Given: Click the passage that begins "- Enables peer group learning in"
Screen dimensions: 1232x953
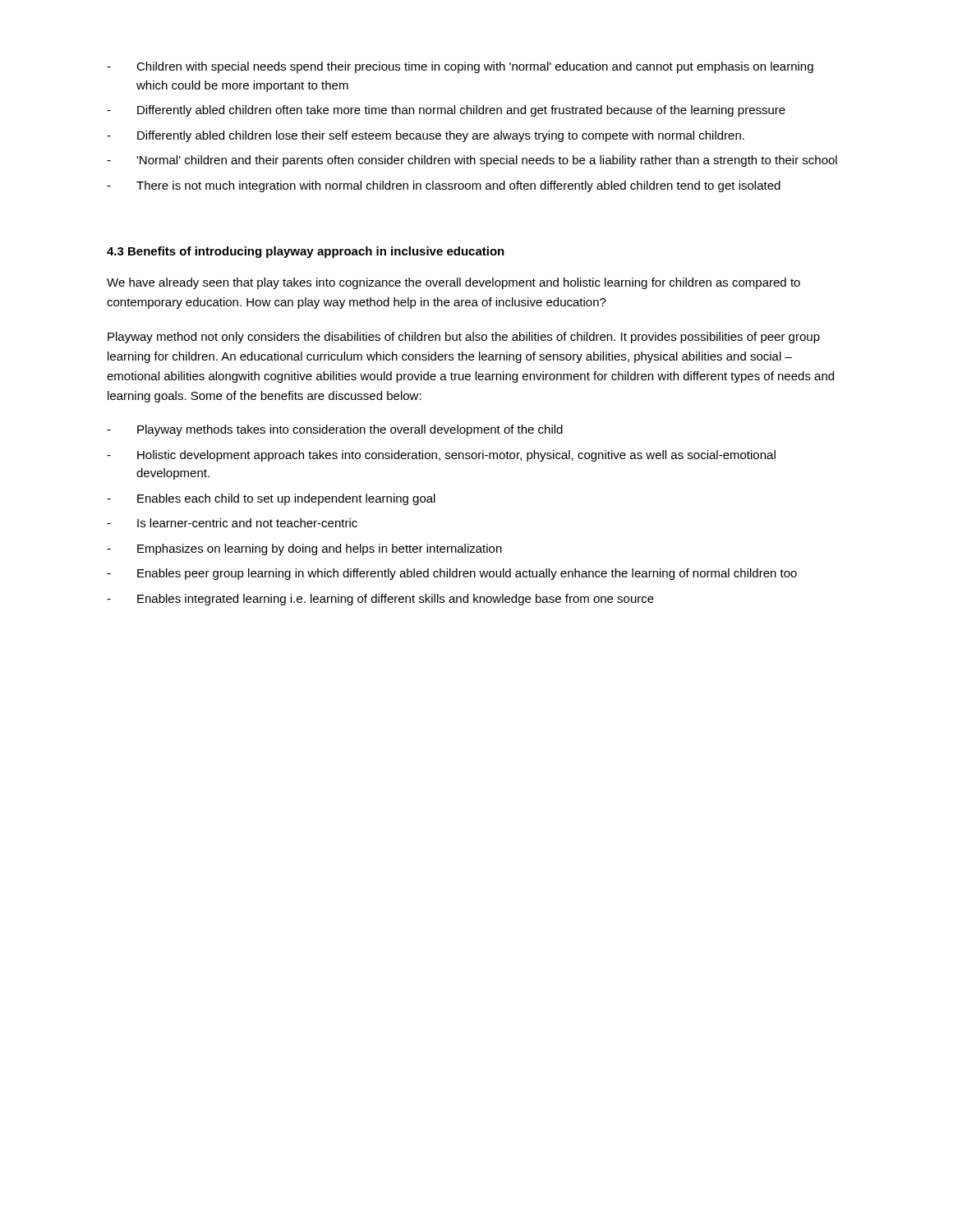Looking at the screenshot, I should [x=476, y=573].
